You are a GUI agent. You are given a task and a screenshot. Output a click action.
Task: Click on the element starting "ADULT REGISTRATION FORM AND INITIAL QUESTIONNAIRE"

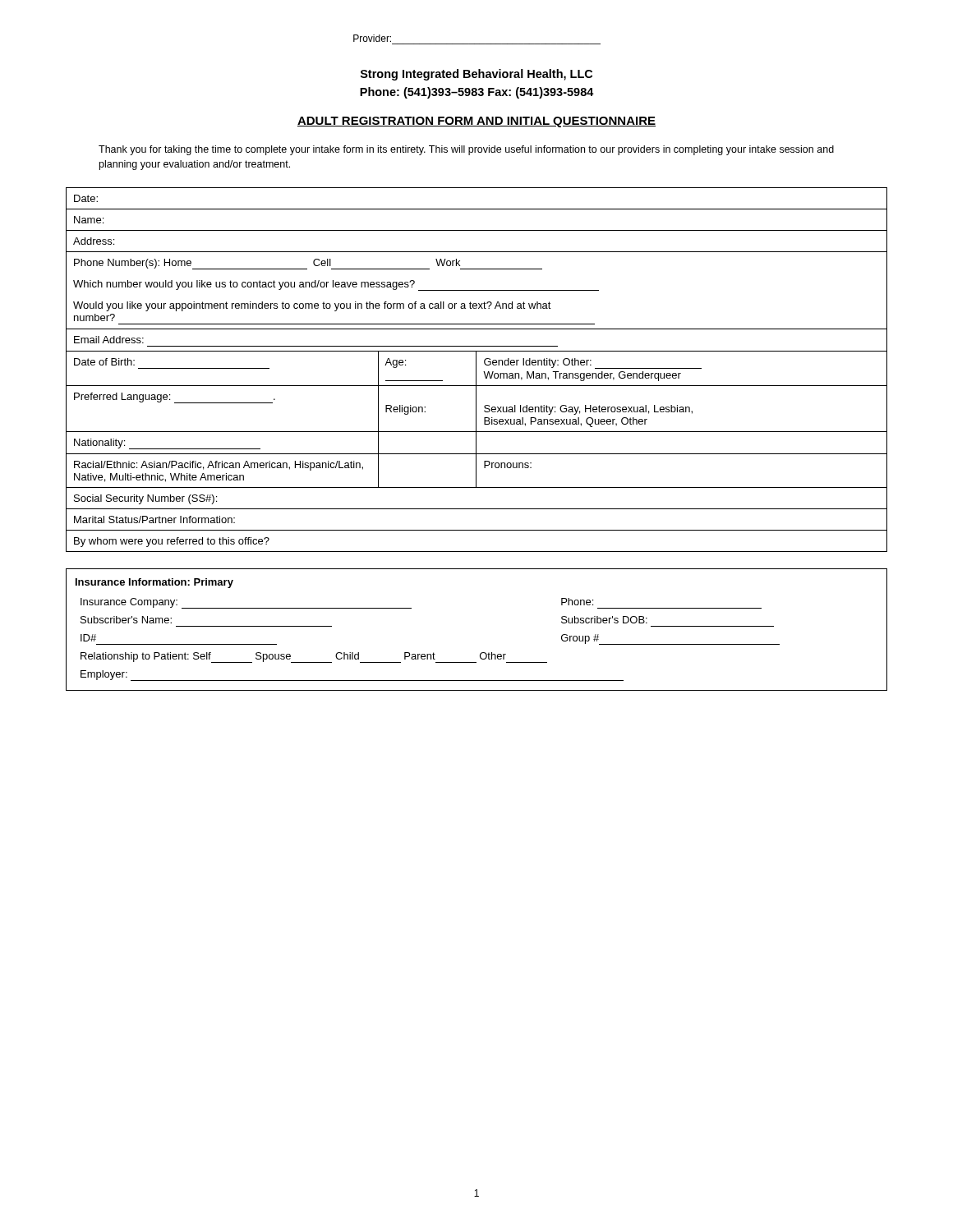pyautogui.click(x=476, y=120)
